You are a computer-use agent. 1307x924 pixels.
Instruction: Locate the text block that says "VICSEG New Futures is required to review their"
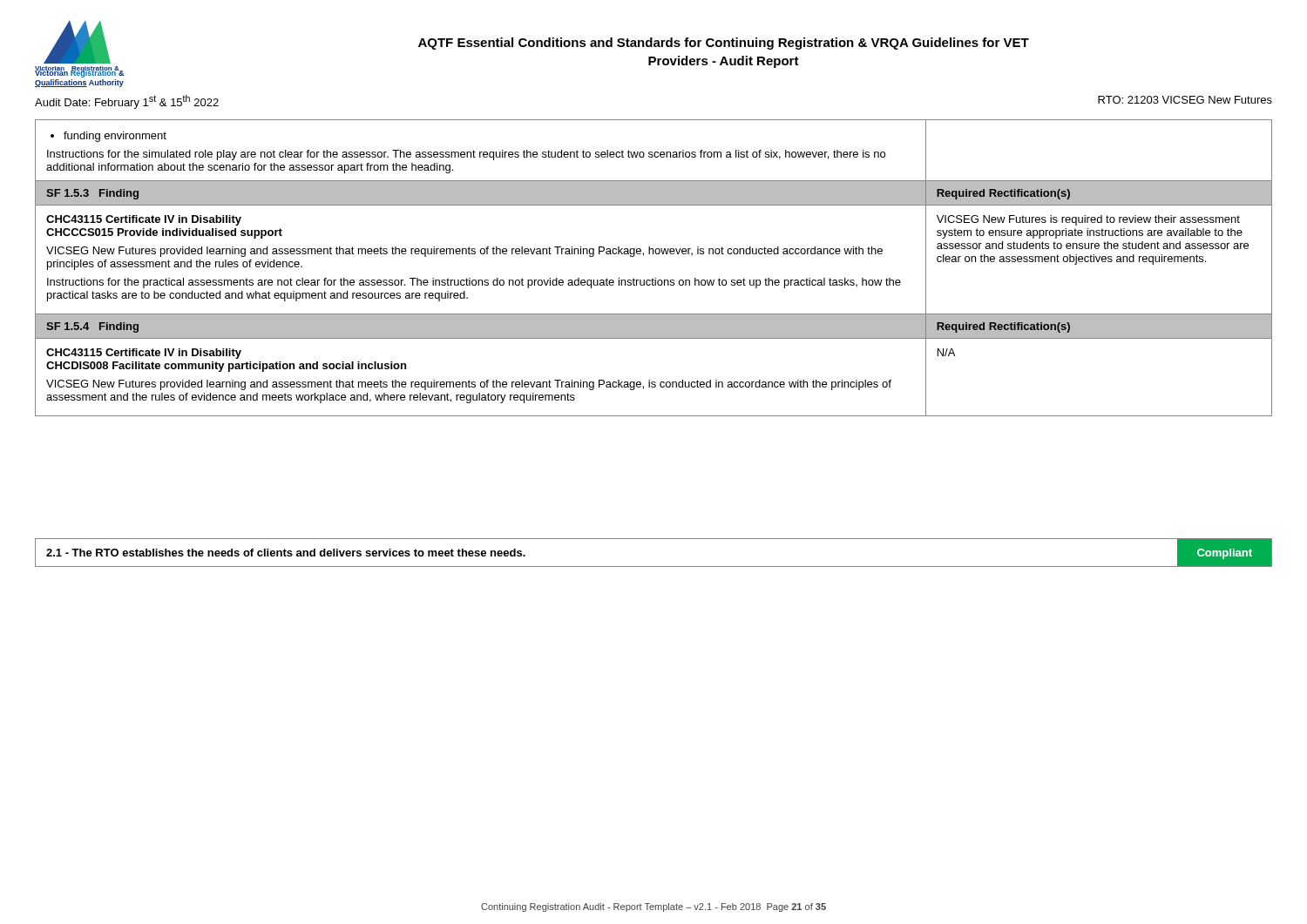(1093, 239)
